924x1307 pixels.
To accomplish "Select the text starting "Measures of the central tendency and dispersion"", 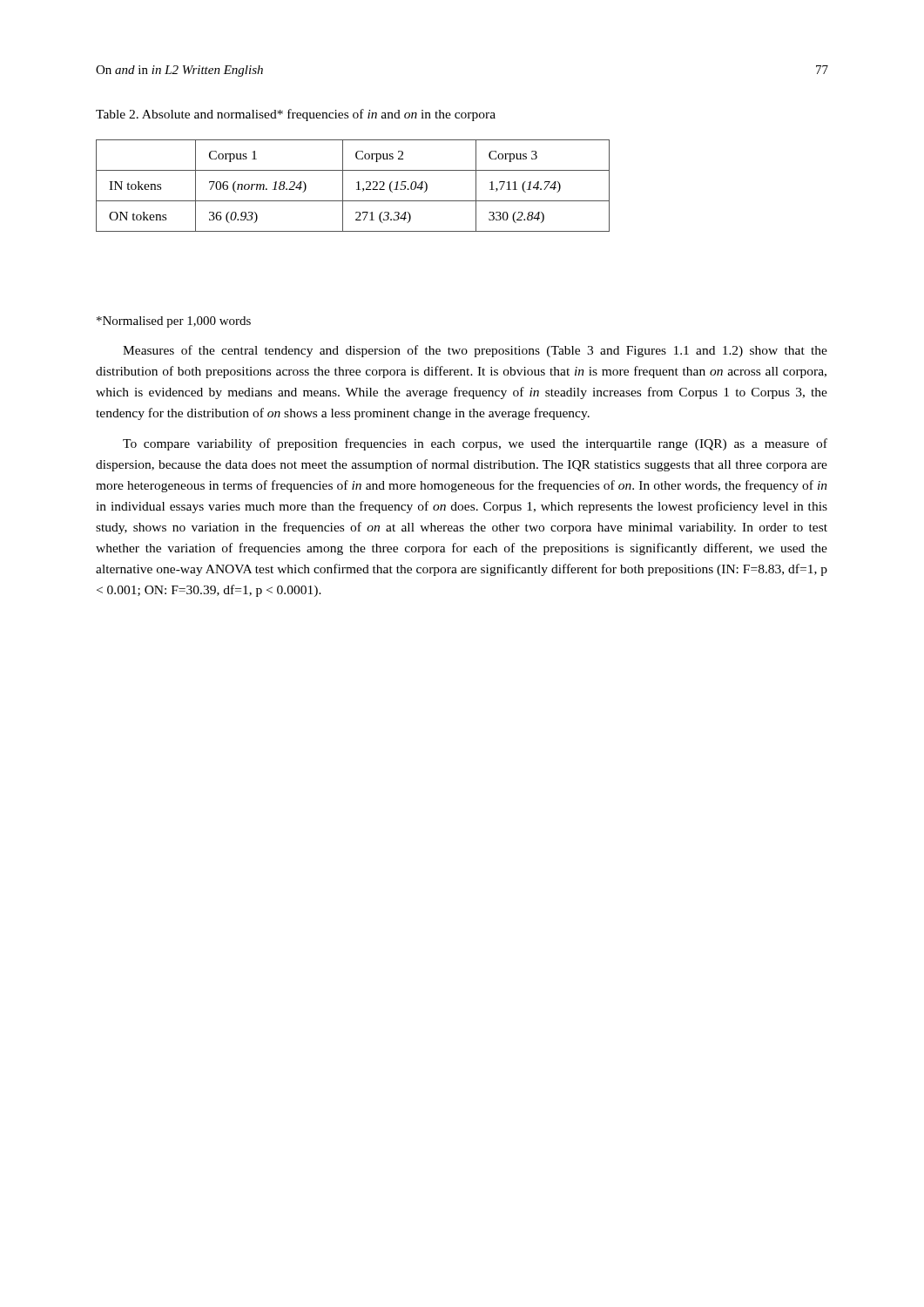I will coord(462,381).
